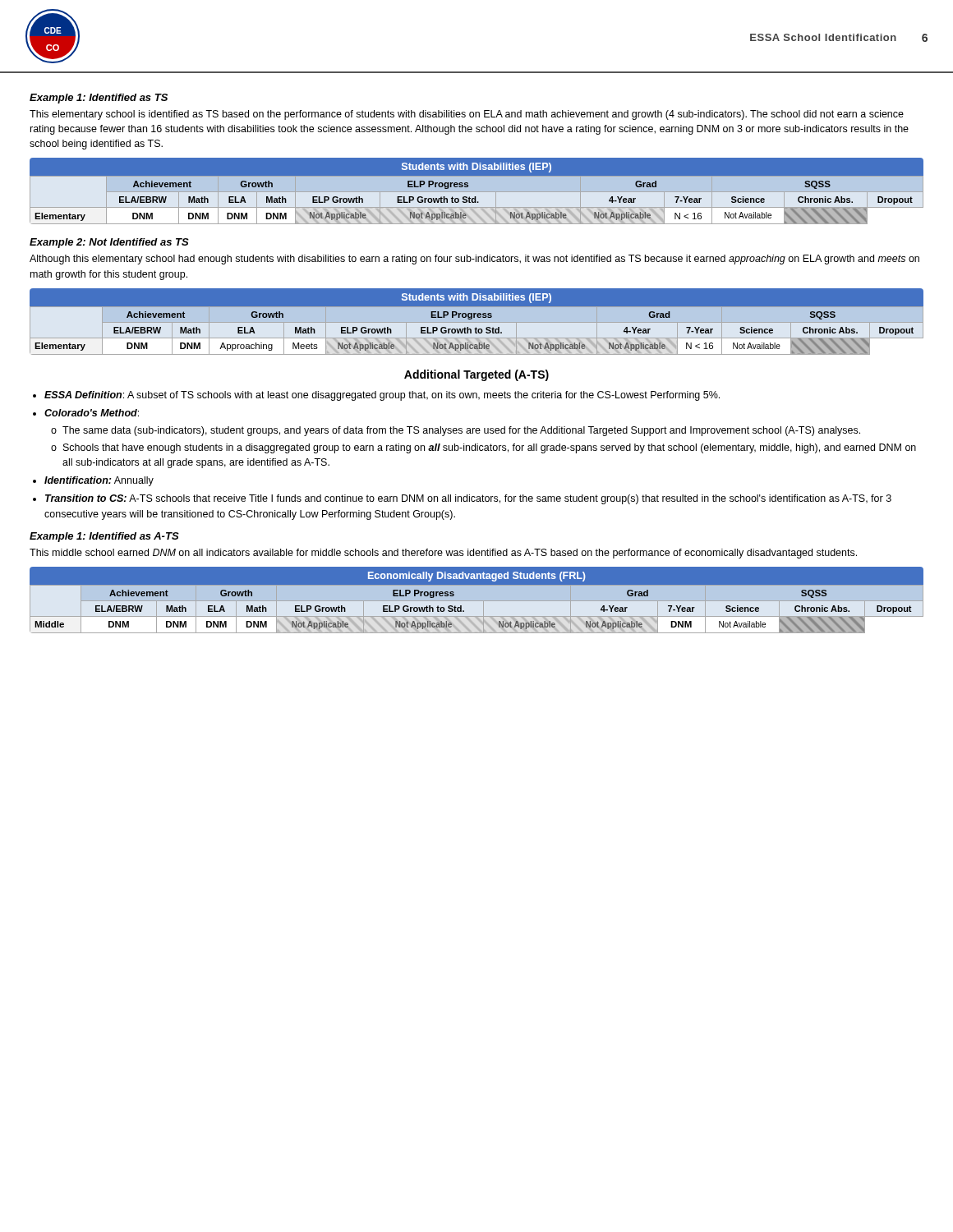Find the list item with the text "Schools that have enough students in a disaggregated"
Image resolution: width=953 pixels, height=1232 pixels.
(489, 455)
